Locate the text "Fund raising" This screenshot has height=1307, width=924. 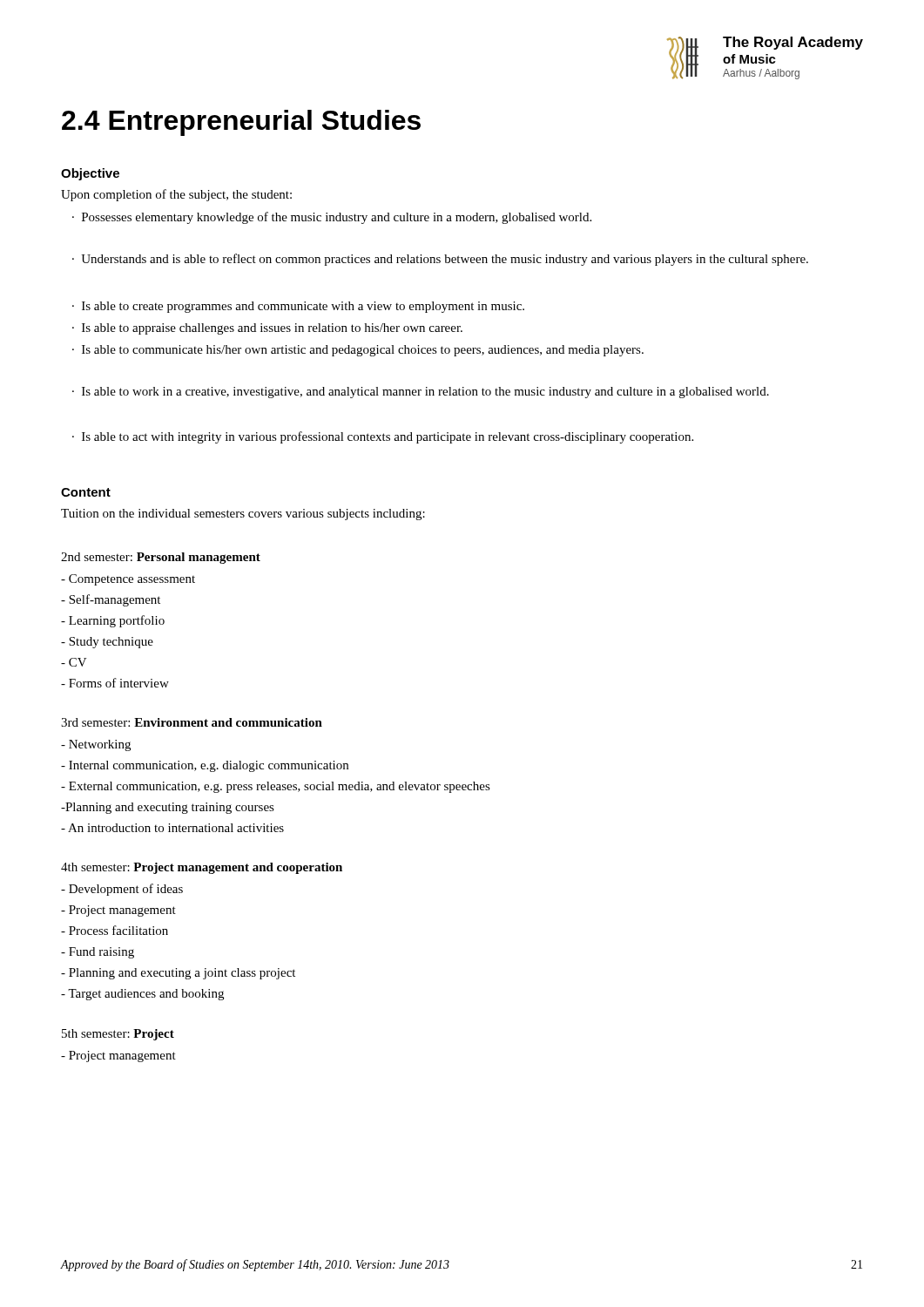point(98,951)
